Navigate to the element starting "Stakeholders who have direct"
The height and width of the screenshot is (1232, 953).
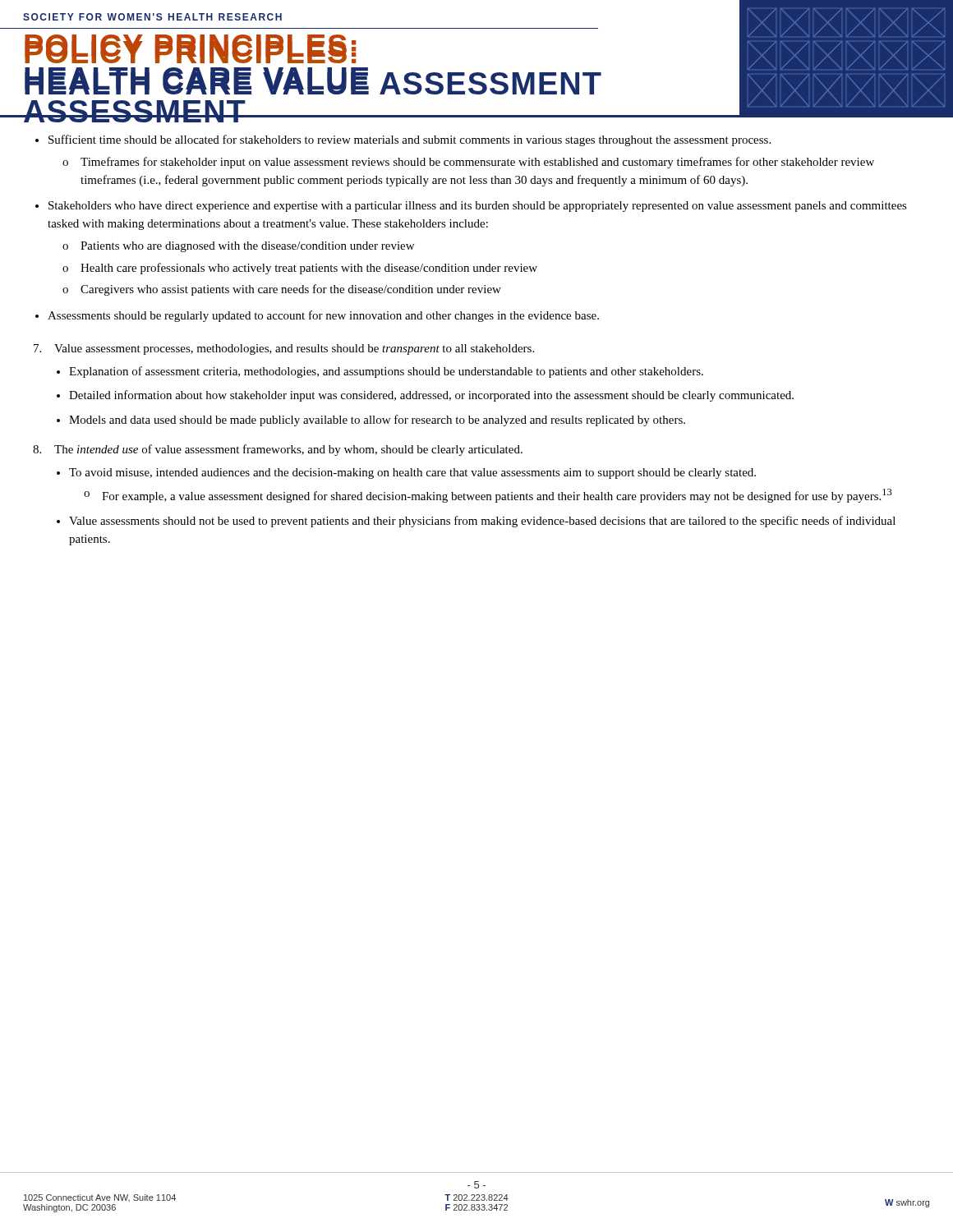pos(478,207)
